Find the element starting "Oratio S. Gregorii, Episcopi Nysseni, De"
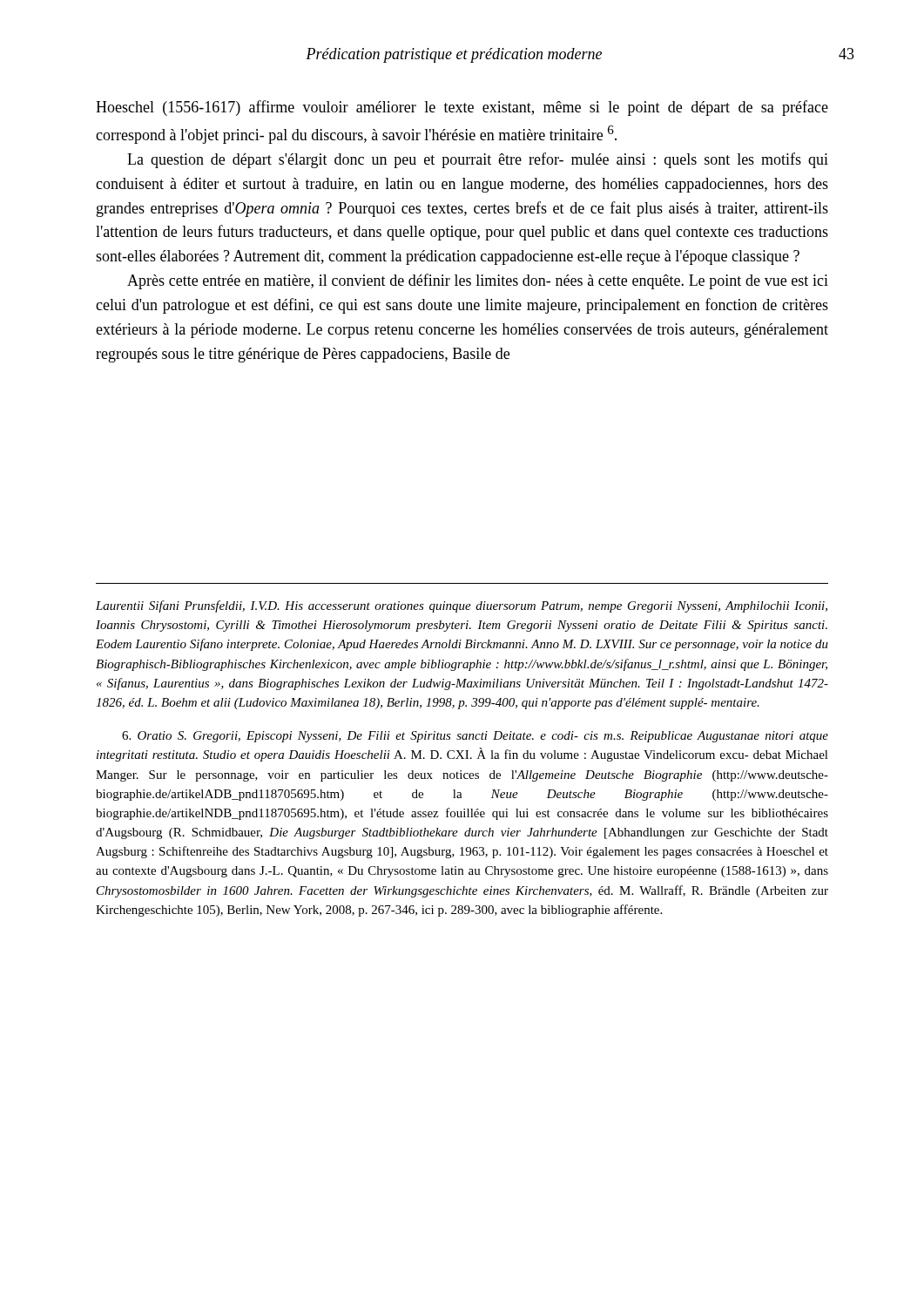924x1307 pixels. click(462, 823)
